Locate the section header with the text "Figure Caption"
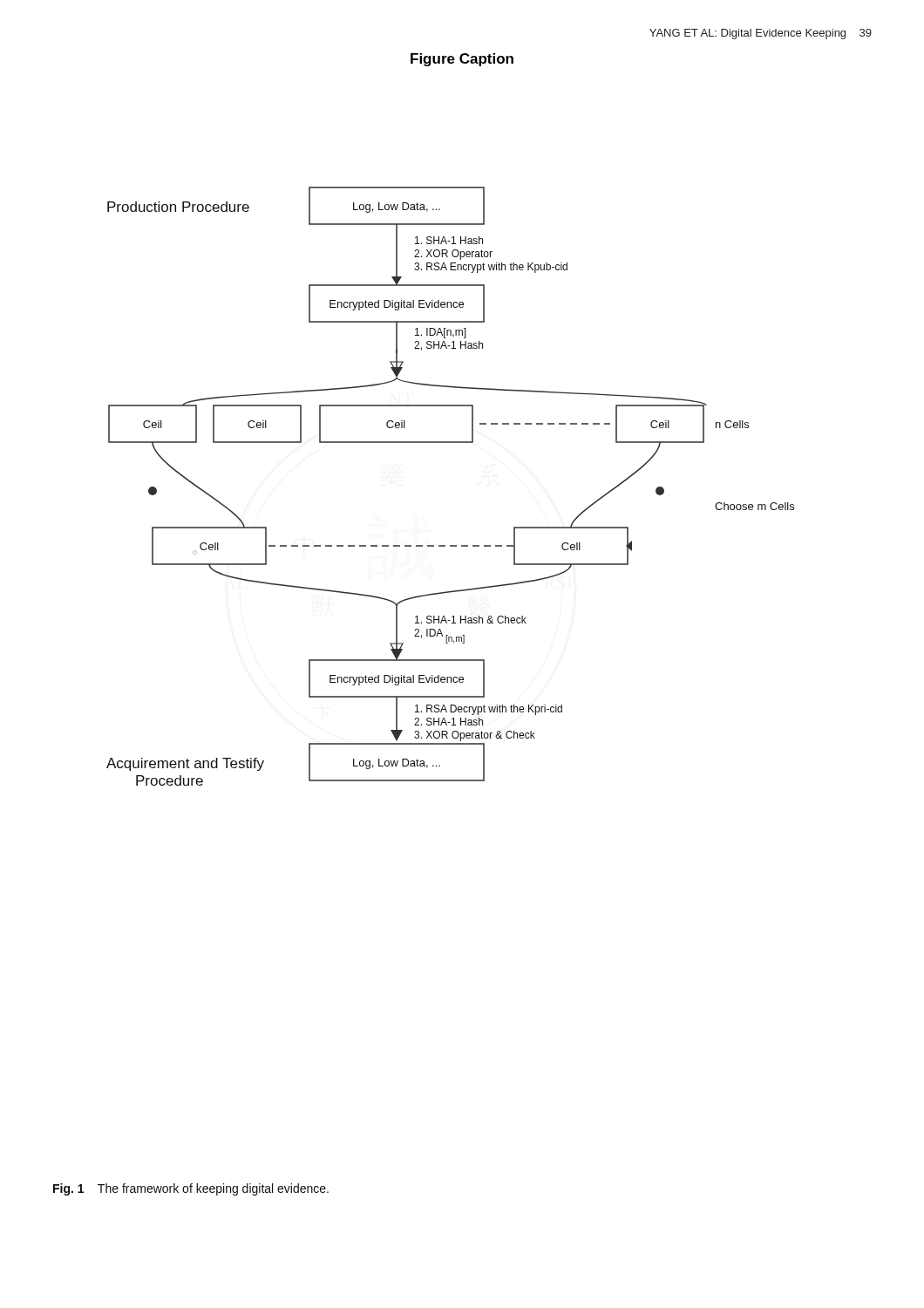This screenshot has width=924, height=1308. [x=462, y=59]
